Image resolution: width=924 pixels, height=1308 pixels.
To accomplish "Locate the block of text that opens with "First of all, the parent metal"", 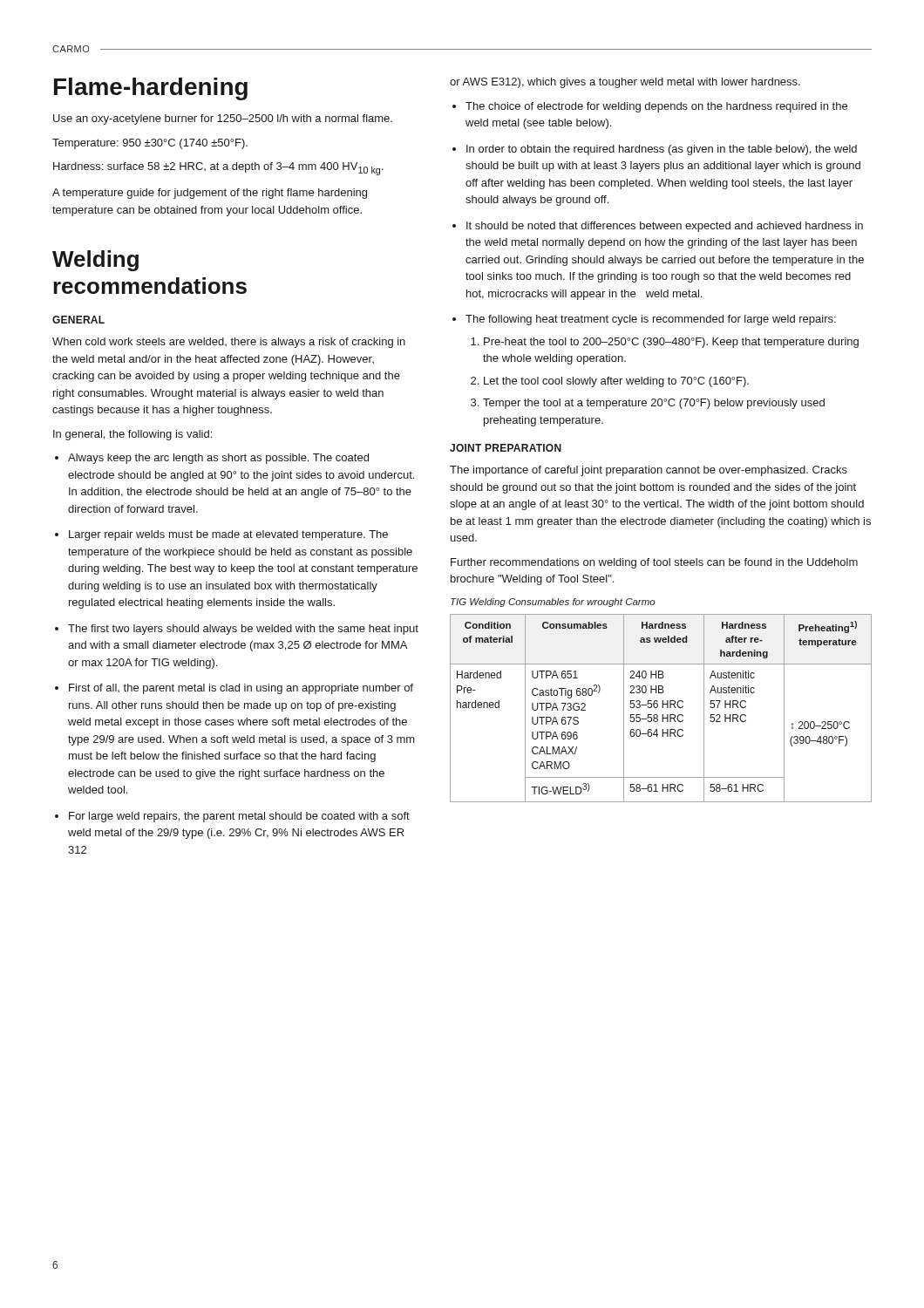I will click(x=235, y=739).
